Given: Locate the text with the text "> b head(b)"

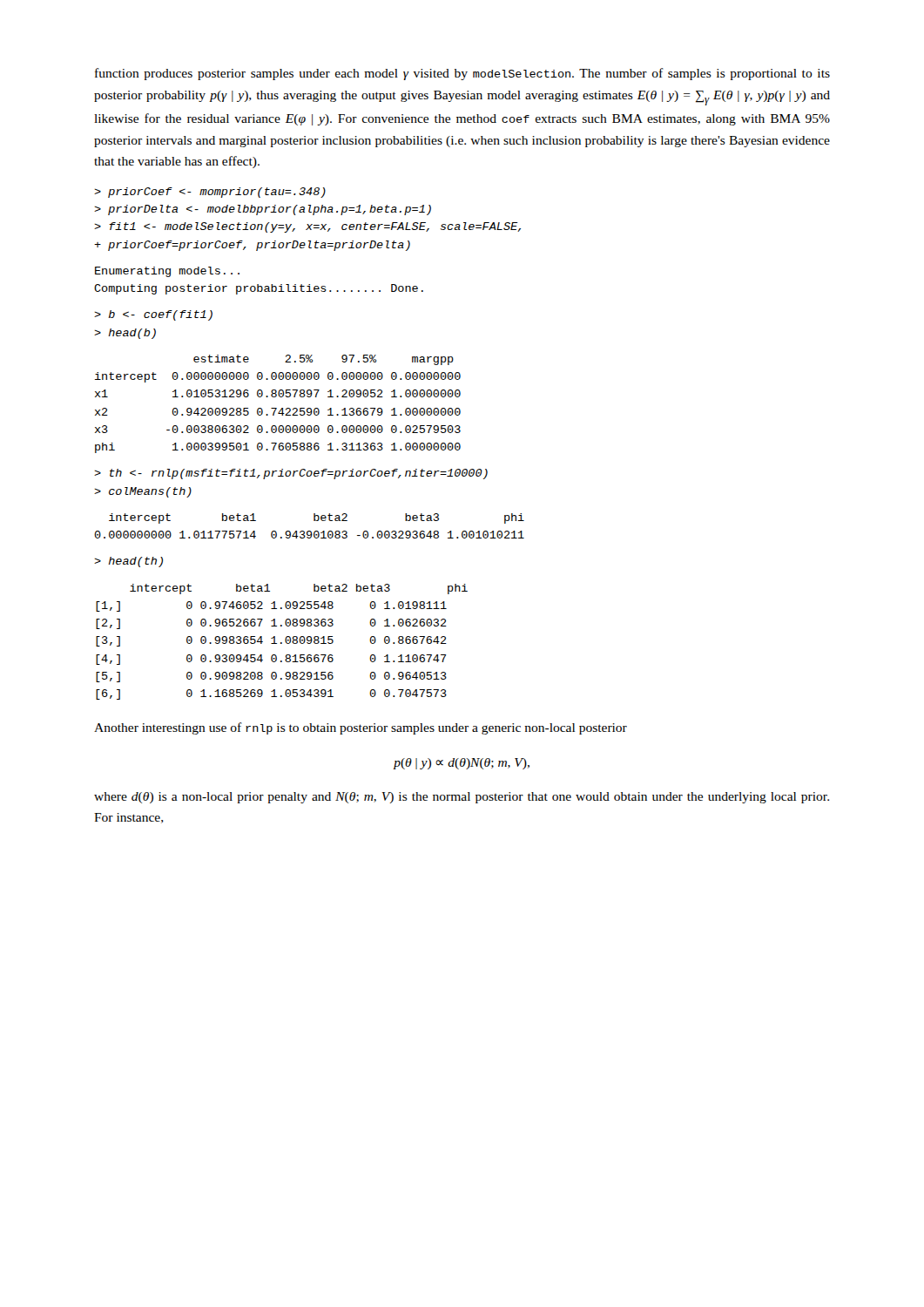Looking at the screenshot, I should pyautogui.click(x=153, y=315).
